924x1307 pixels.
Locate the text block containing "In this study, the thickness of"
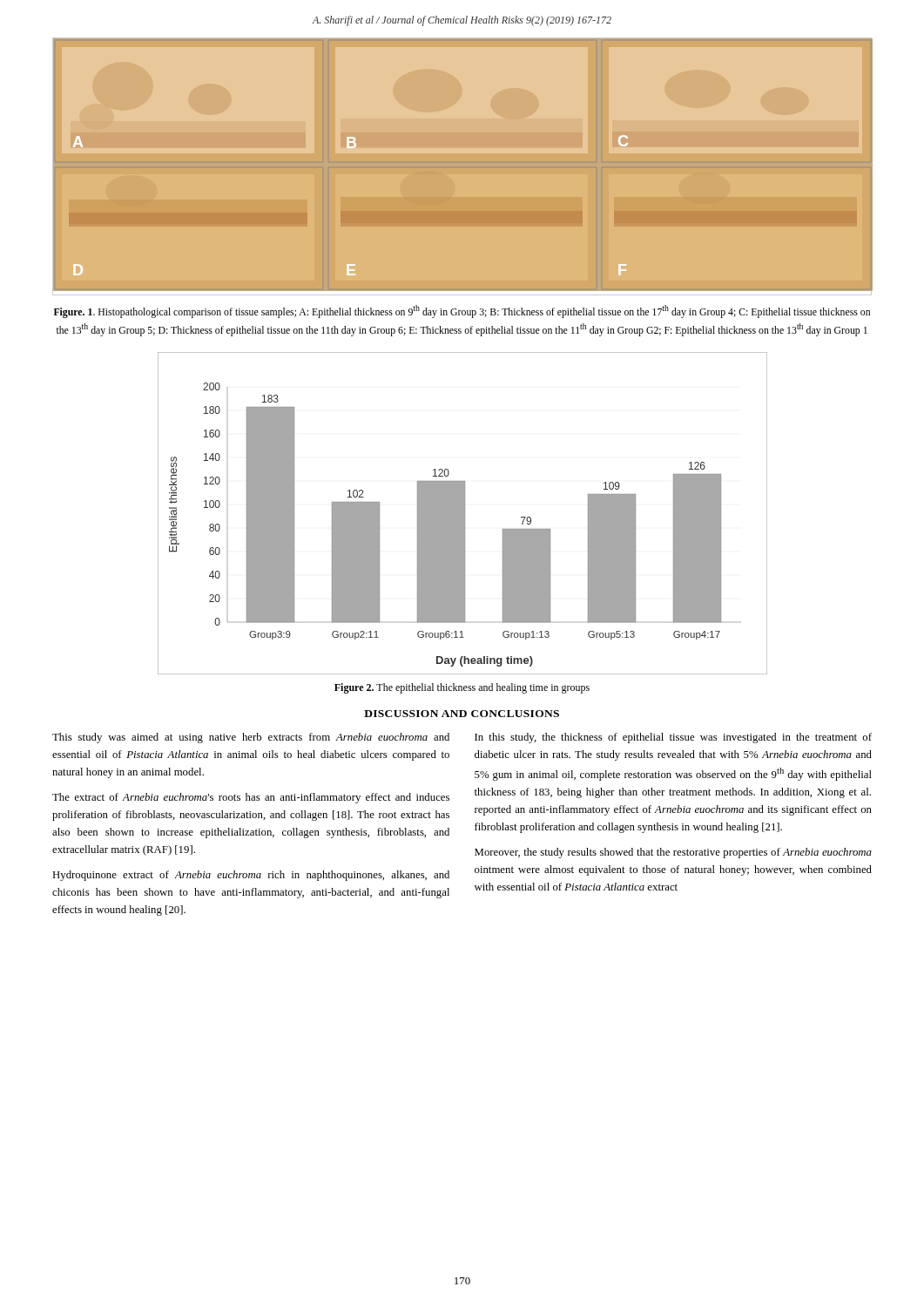click(x=673, y=782)
